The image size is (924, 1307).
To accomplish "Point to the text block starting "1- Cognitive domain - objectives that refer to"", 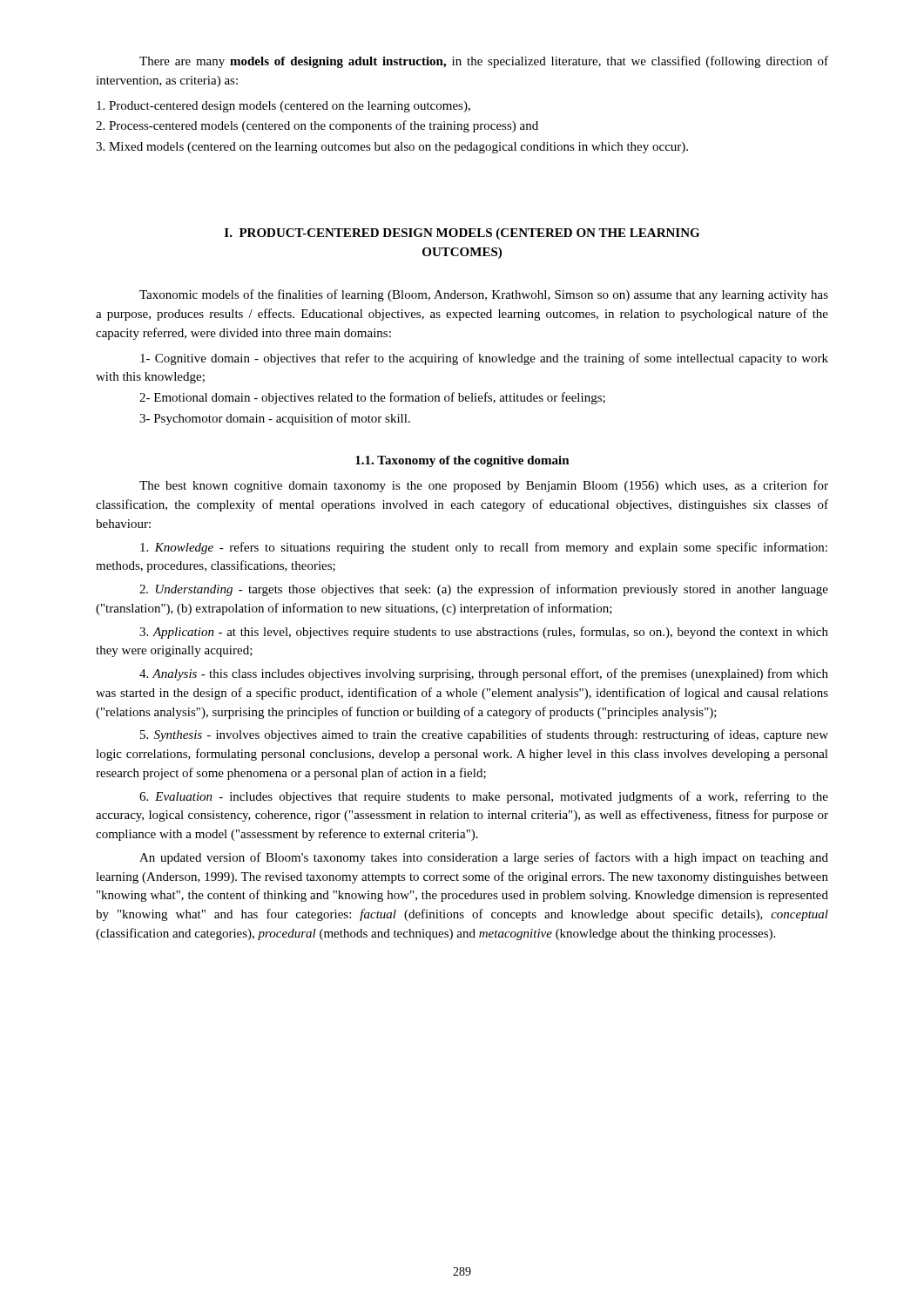I will (x=462, y=368).
